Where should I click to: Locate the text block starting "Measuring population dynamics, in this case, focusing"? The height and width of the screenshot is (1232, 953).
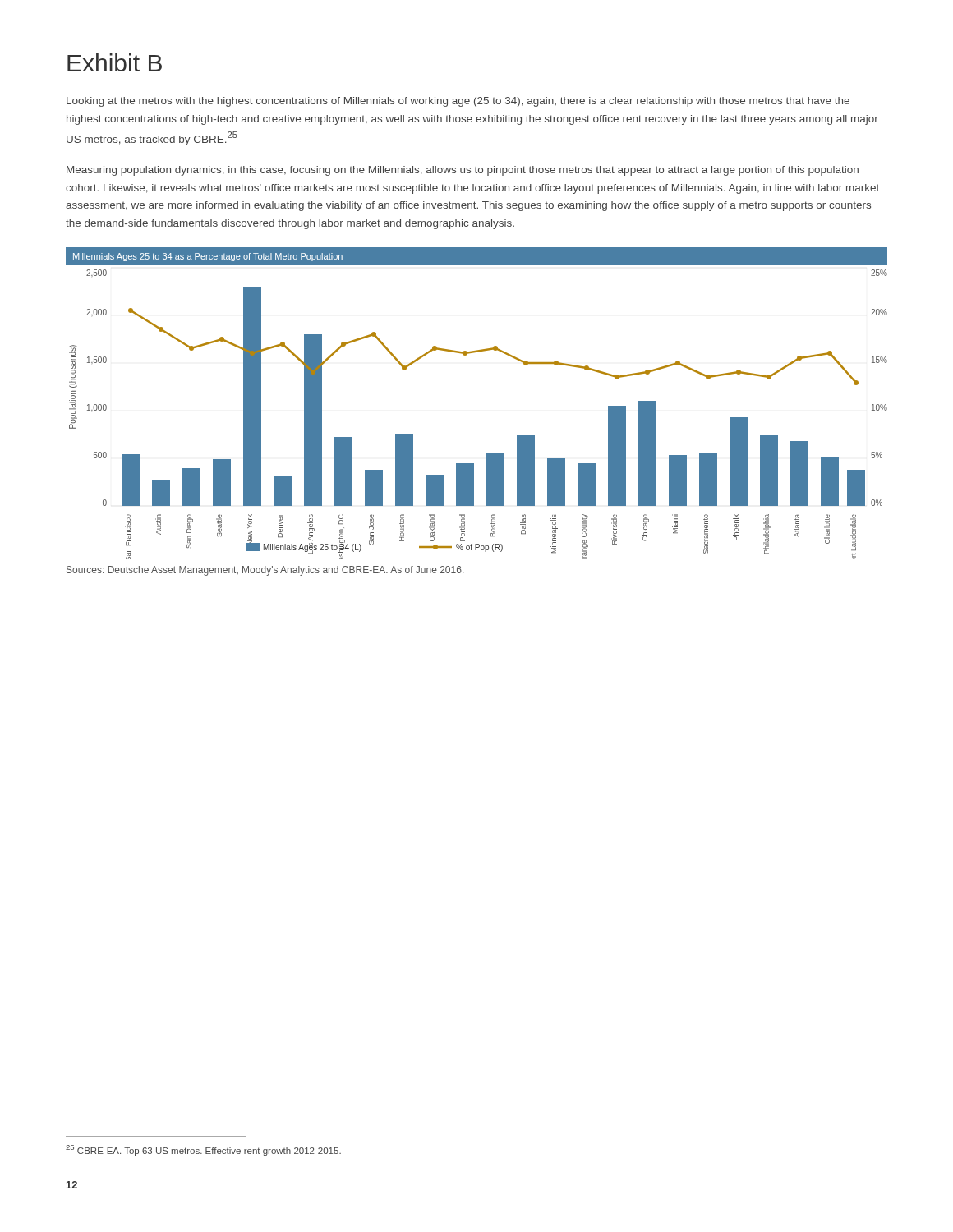pos(473,196)
